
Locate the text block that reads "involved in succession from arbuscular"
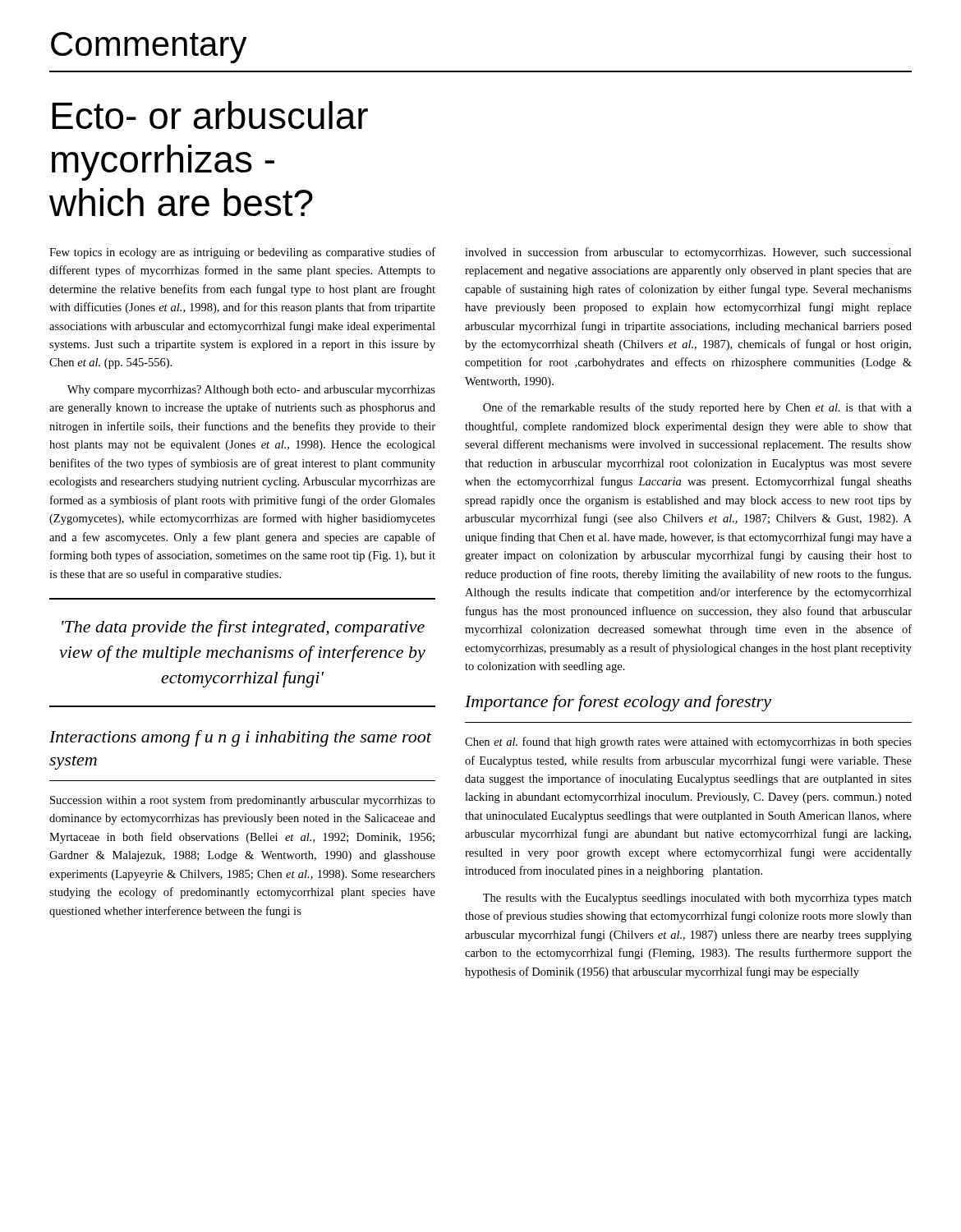688,459
